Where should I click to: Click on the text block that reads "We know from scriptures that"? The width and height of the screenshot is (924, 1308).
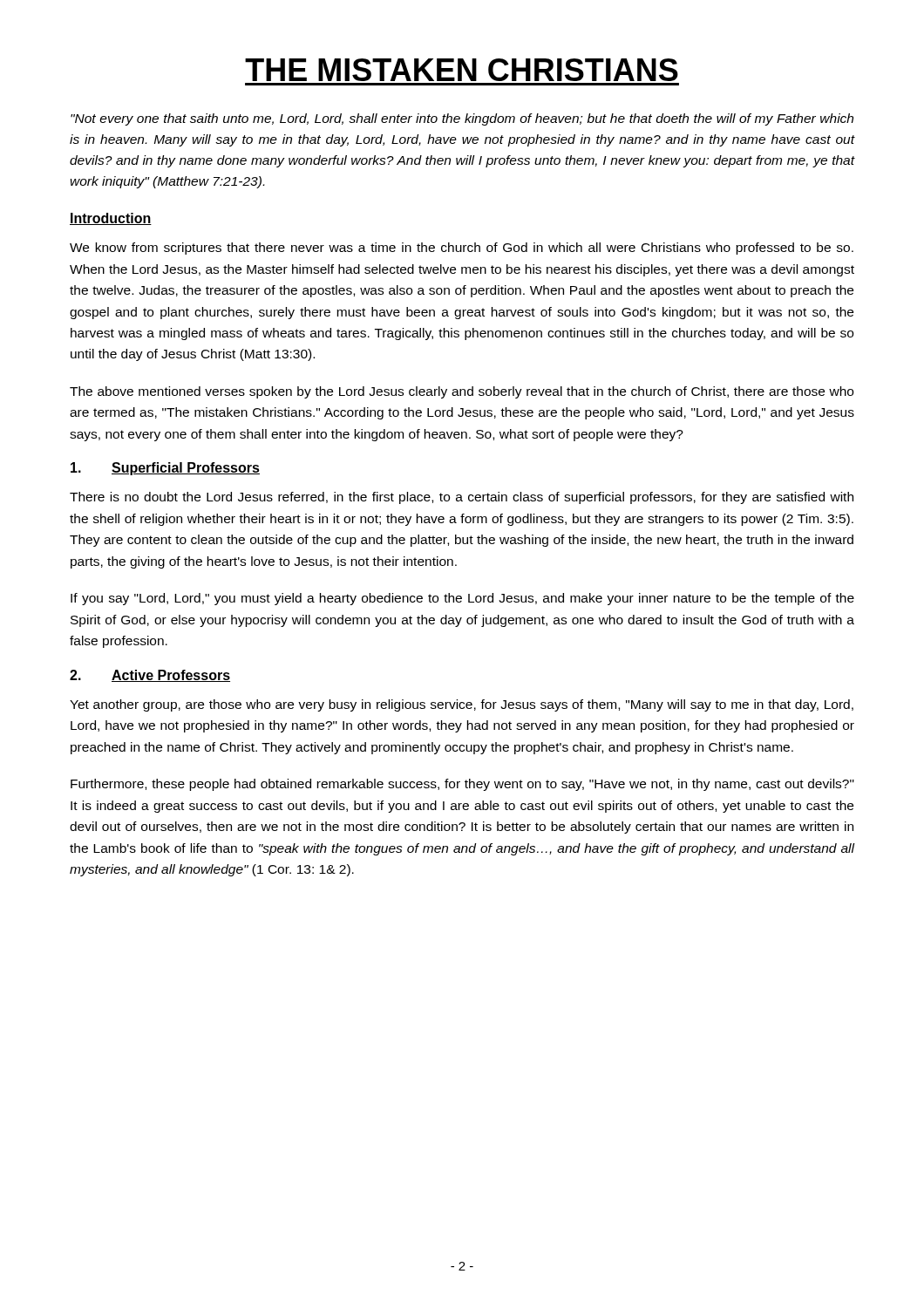462,301
